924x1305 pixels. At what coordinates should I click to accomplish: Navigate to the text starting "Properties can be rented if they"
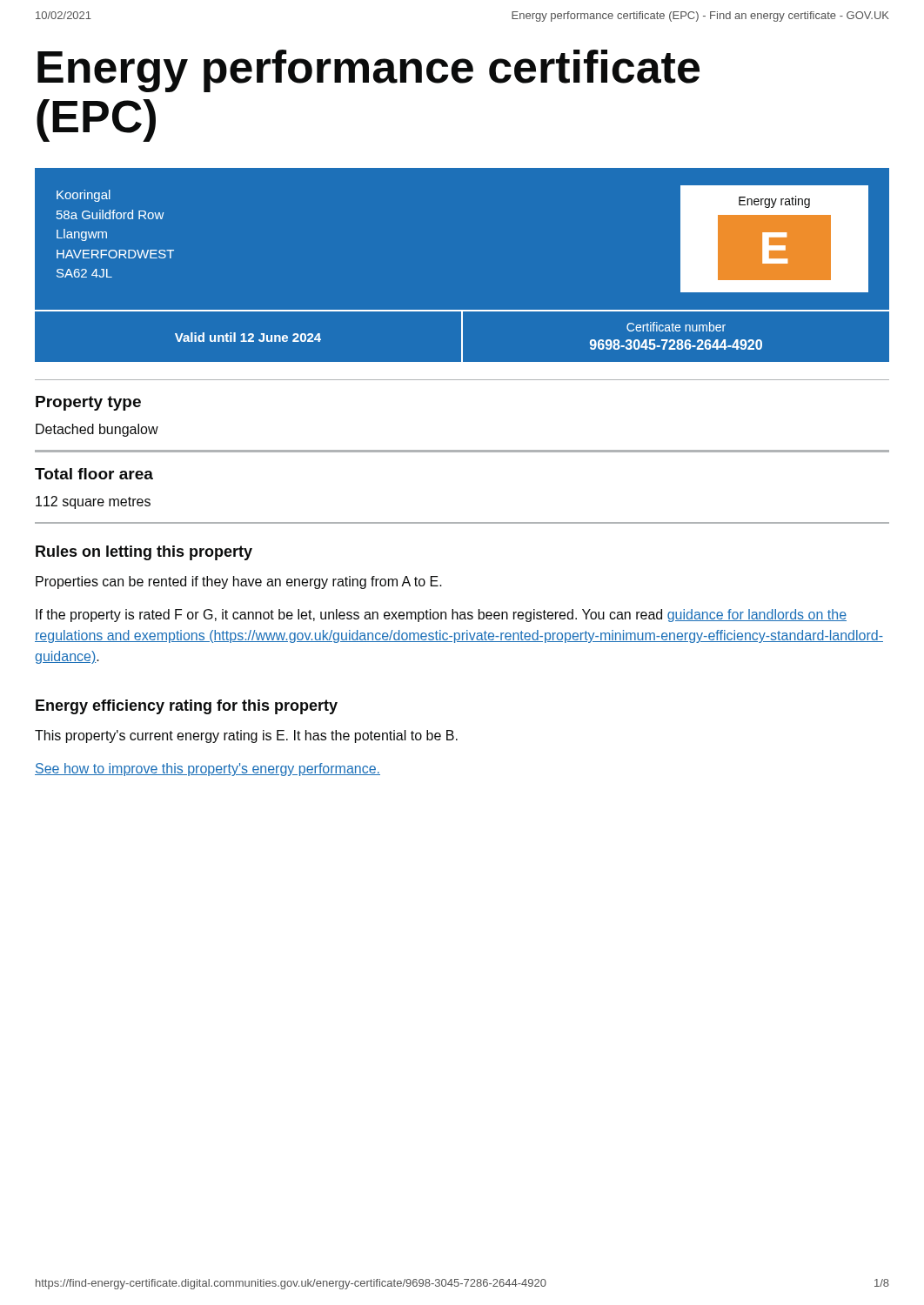pyautogui.click(x=239, y=582)
